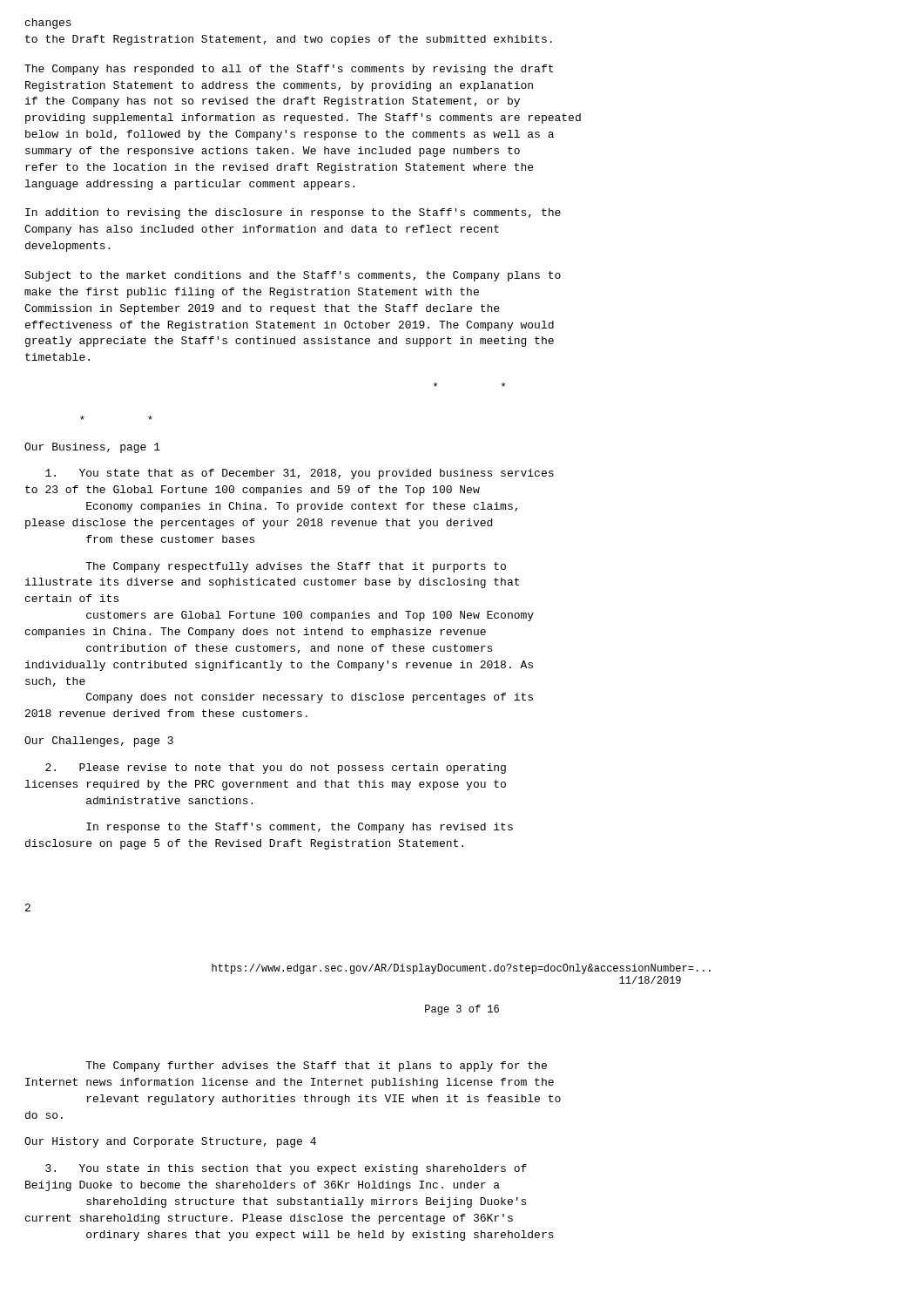The width and height of the screenshot is (924, 1307).
Task: Locate the text block starting "* * *"
Action: pyautogui.click(x=435, y=385)
